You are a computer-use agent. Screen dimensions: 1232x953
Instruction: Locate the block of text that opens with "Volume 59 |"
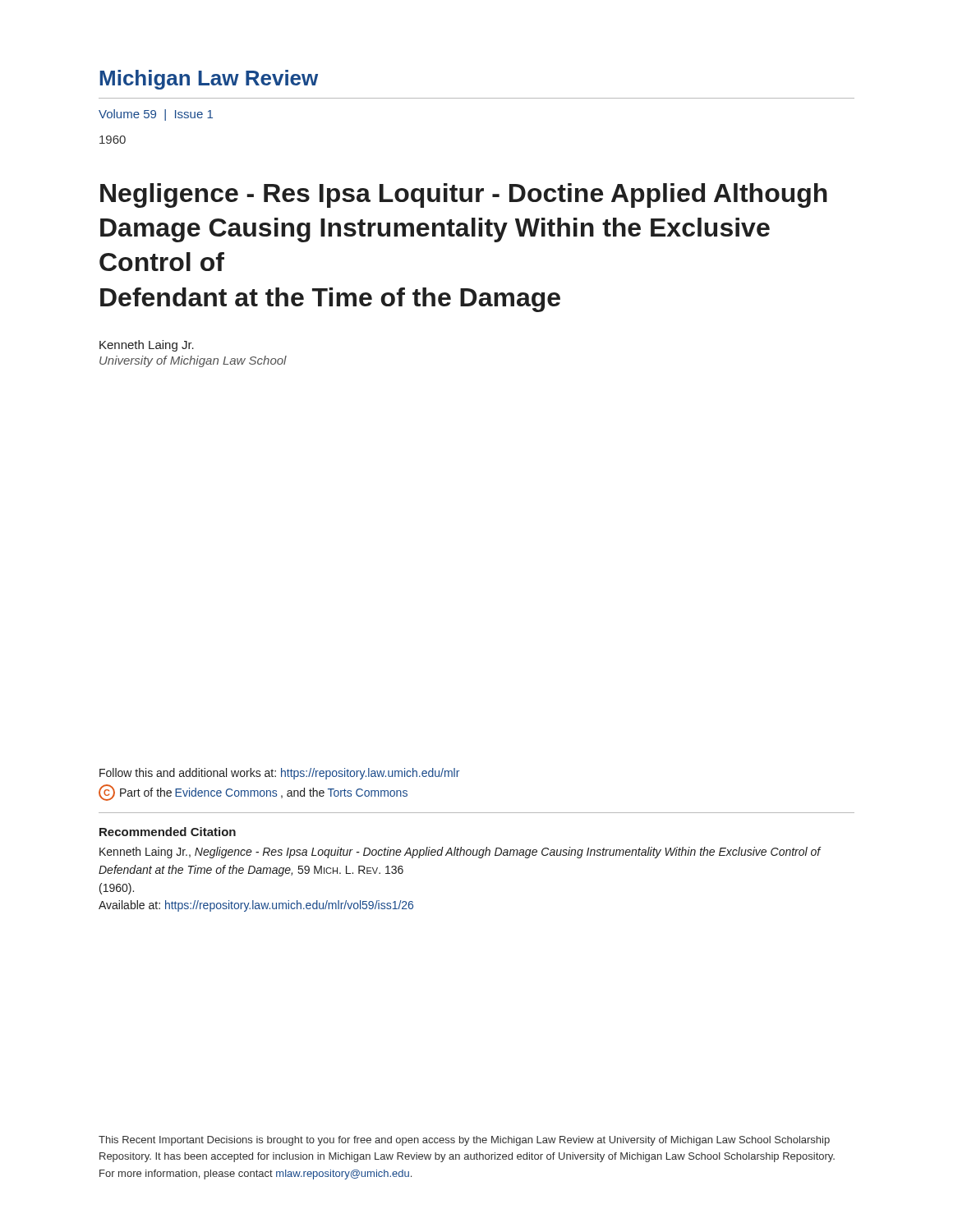(x=156, y=114)
